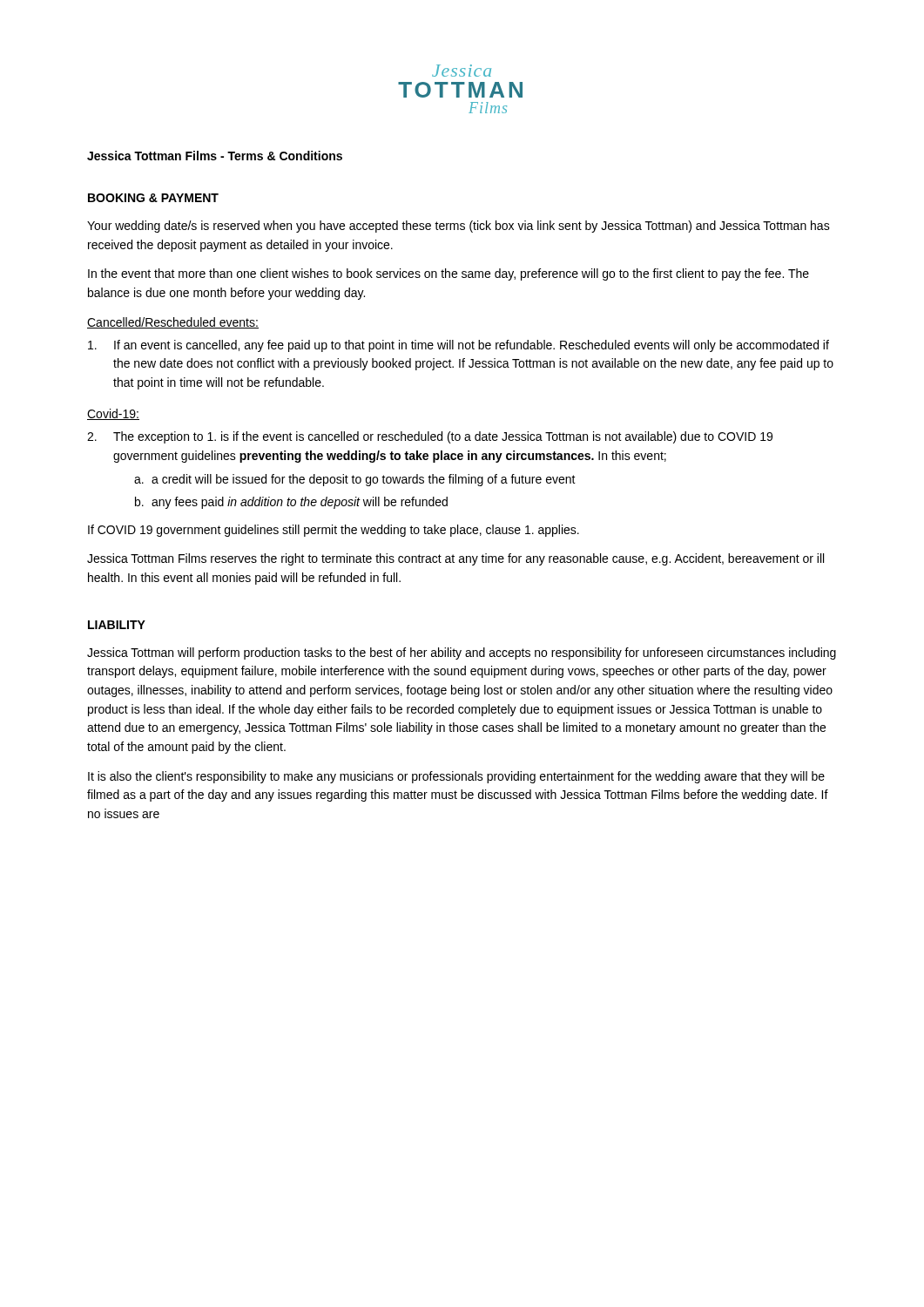
Task: Click on the section header that reads "BOOKING & PAYMENT"
Action: [153, 198]
